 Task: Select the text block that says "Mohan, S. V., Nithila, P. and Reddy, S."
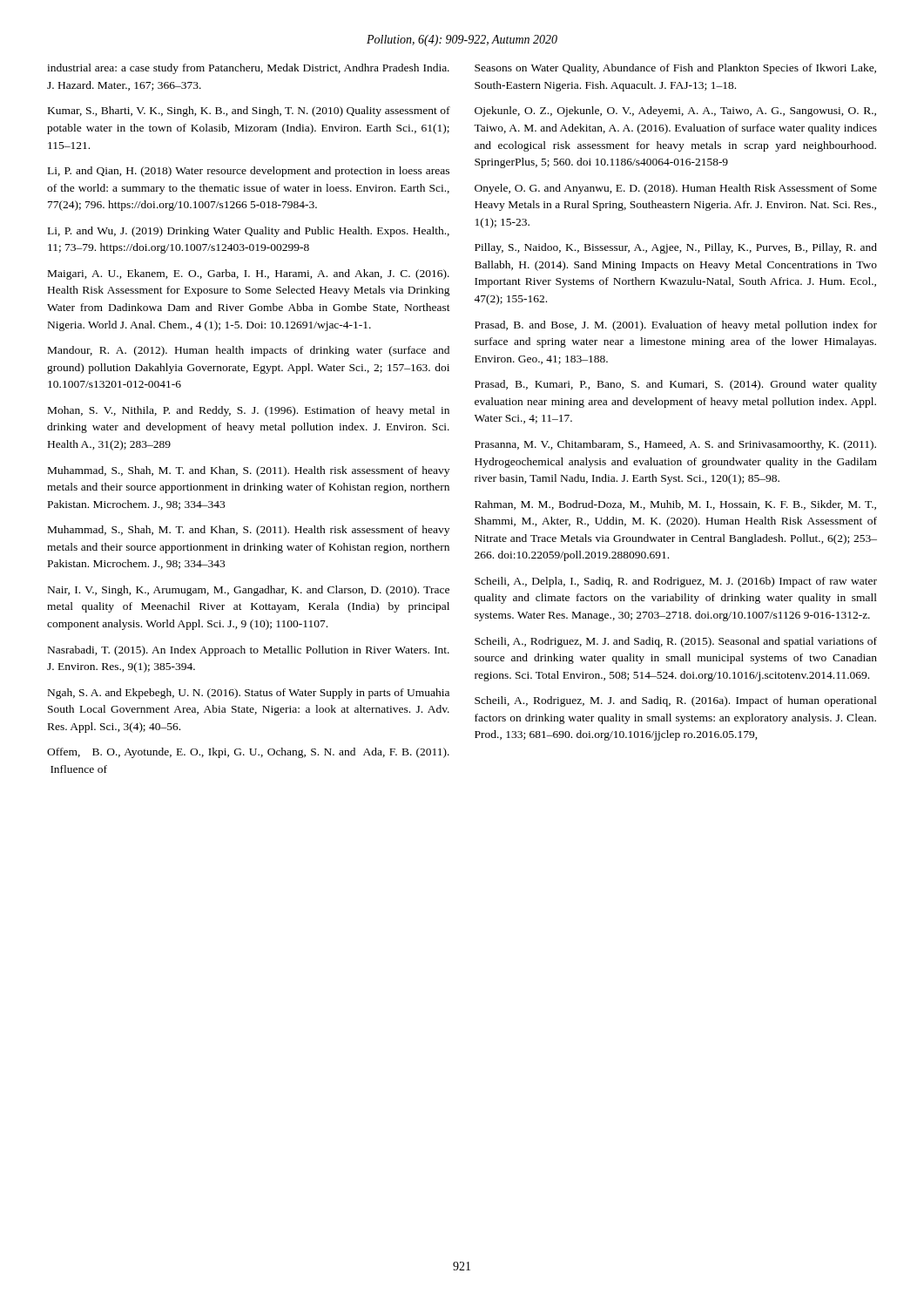click(x=248, y=427)
